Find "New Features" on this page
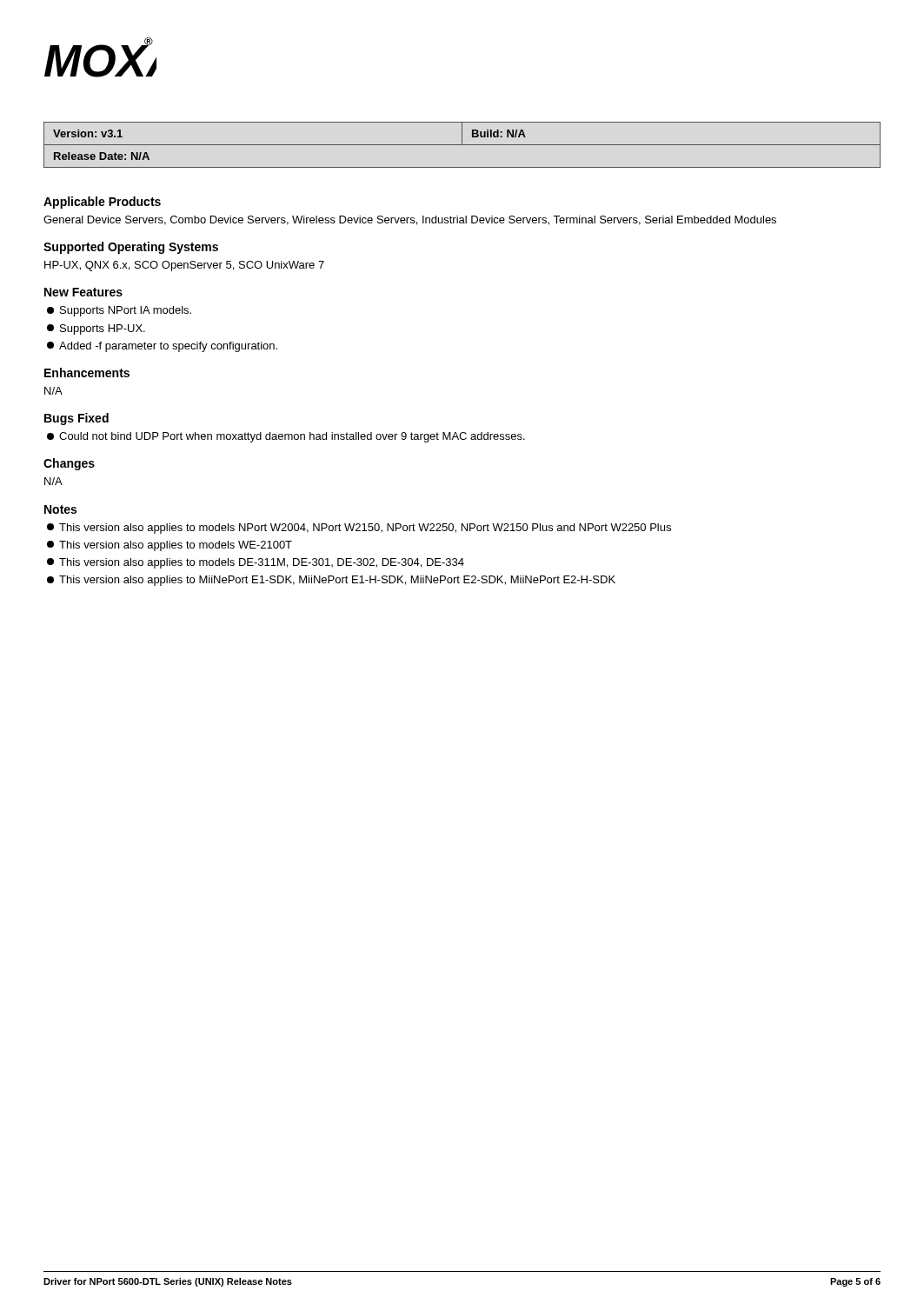 [x=83, y=292]
